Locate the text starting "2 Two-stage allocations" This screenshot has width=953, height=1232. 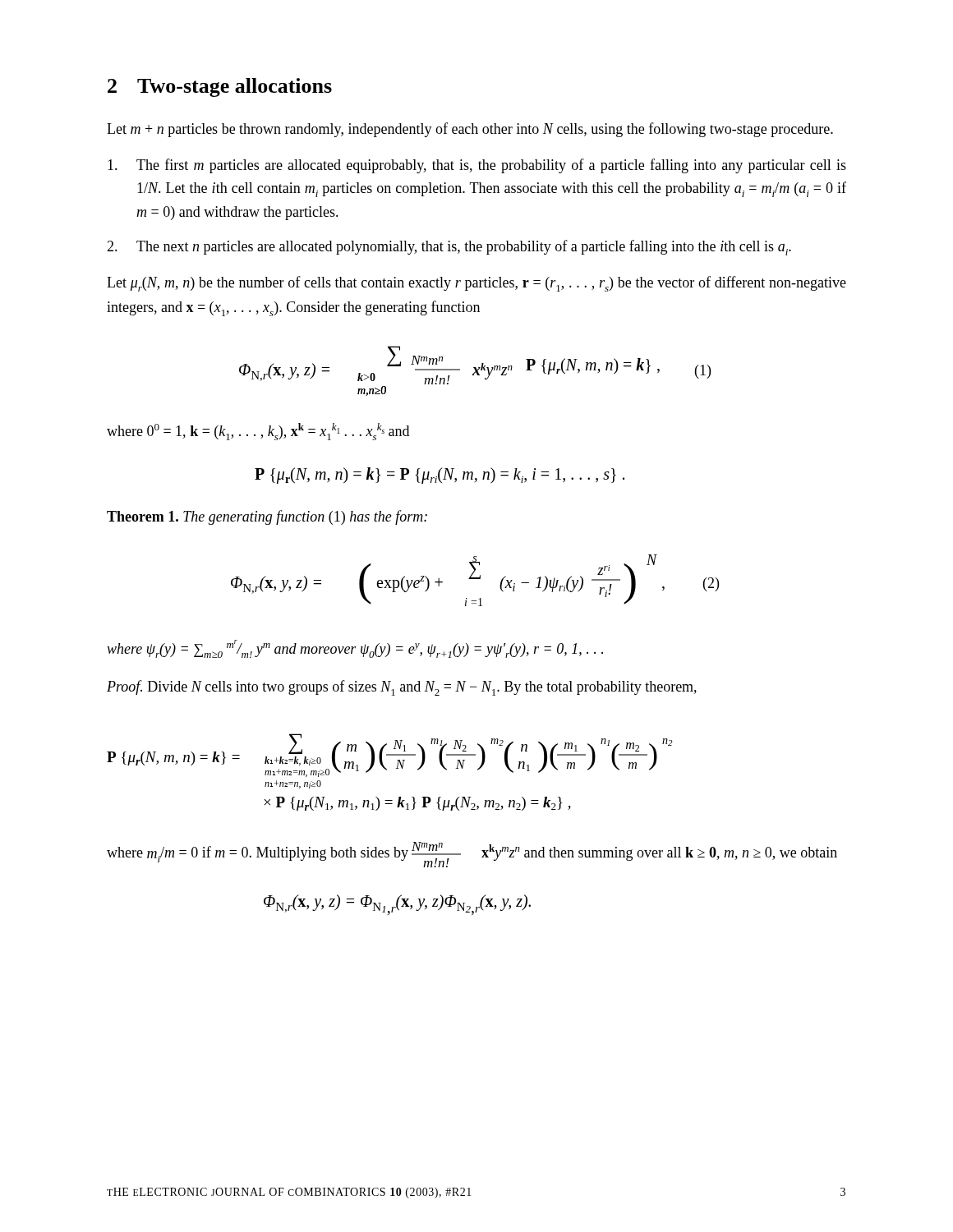(x=219, y=86)
